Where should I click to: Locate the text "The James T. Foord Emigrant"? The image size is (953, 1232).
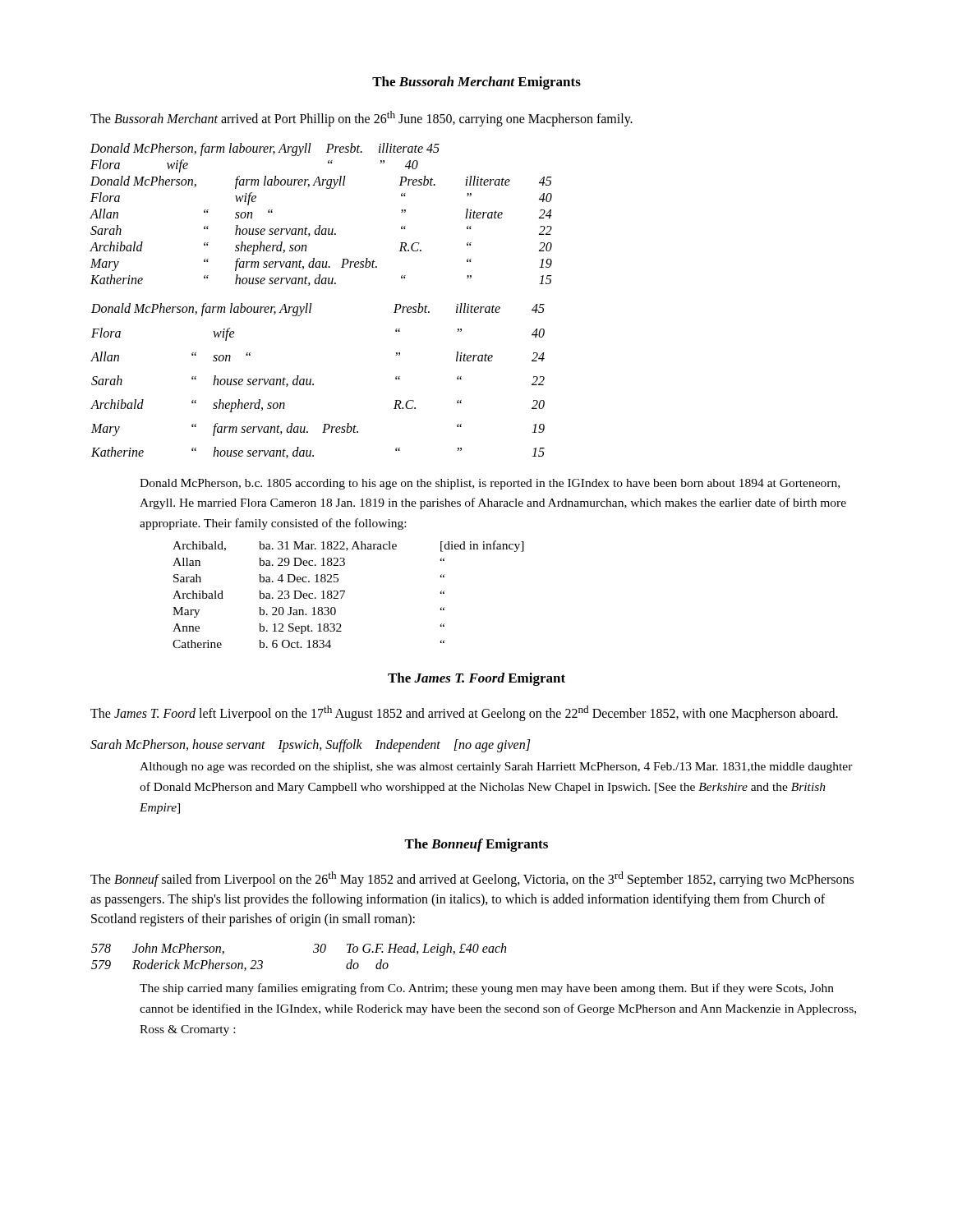pyautogui.click(x=476, y=678)
